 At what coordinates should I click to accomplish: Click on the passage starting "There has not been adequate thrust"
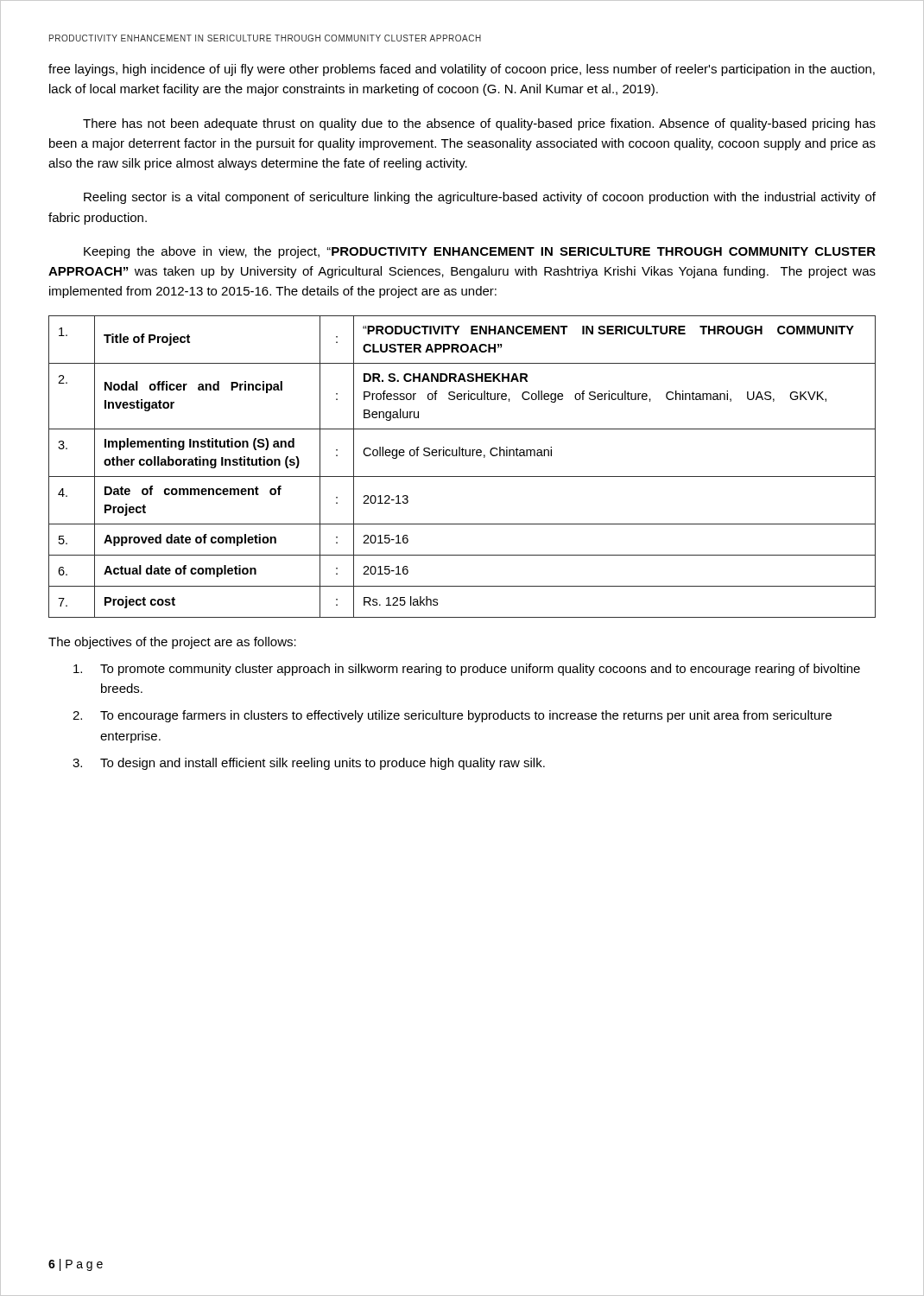coord(462,143)
